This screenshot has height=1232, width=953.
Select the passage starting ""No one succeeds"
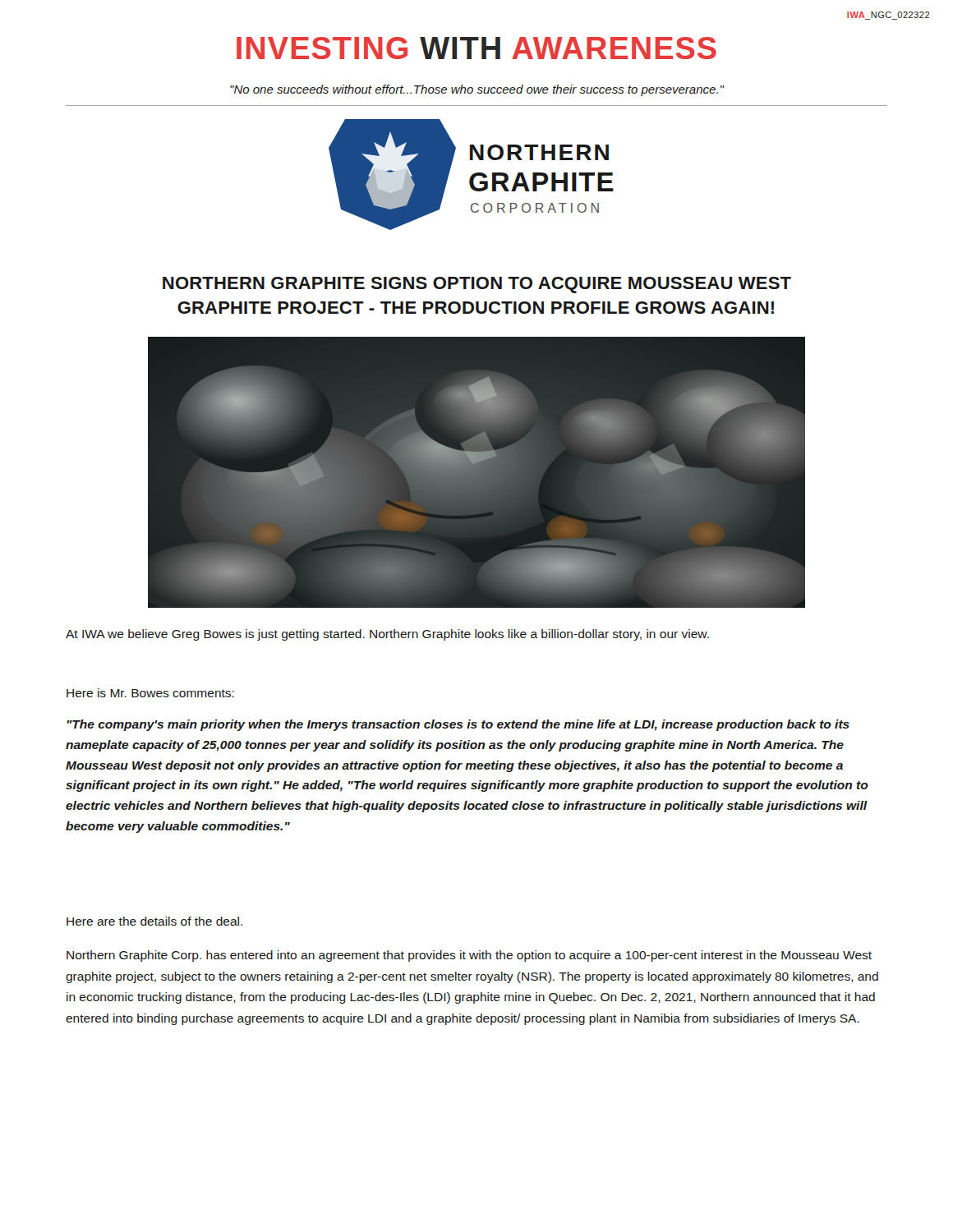[x=476, y=89]
